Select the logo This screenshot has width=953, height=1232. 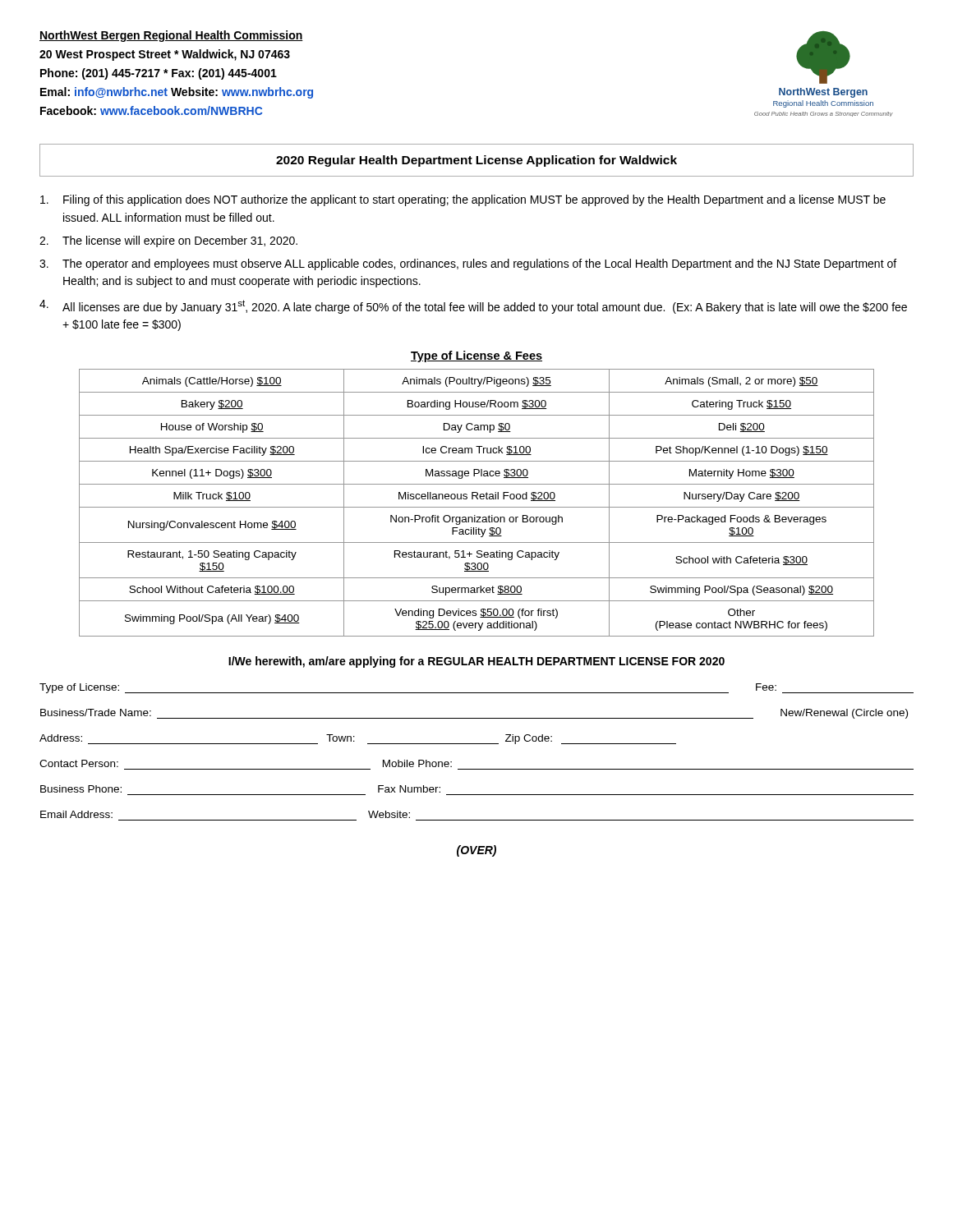(x=823, y=71)
